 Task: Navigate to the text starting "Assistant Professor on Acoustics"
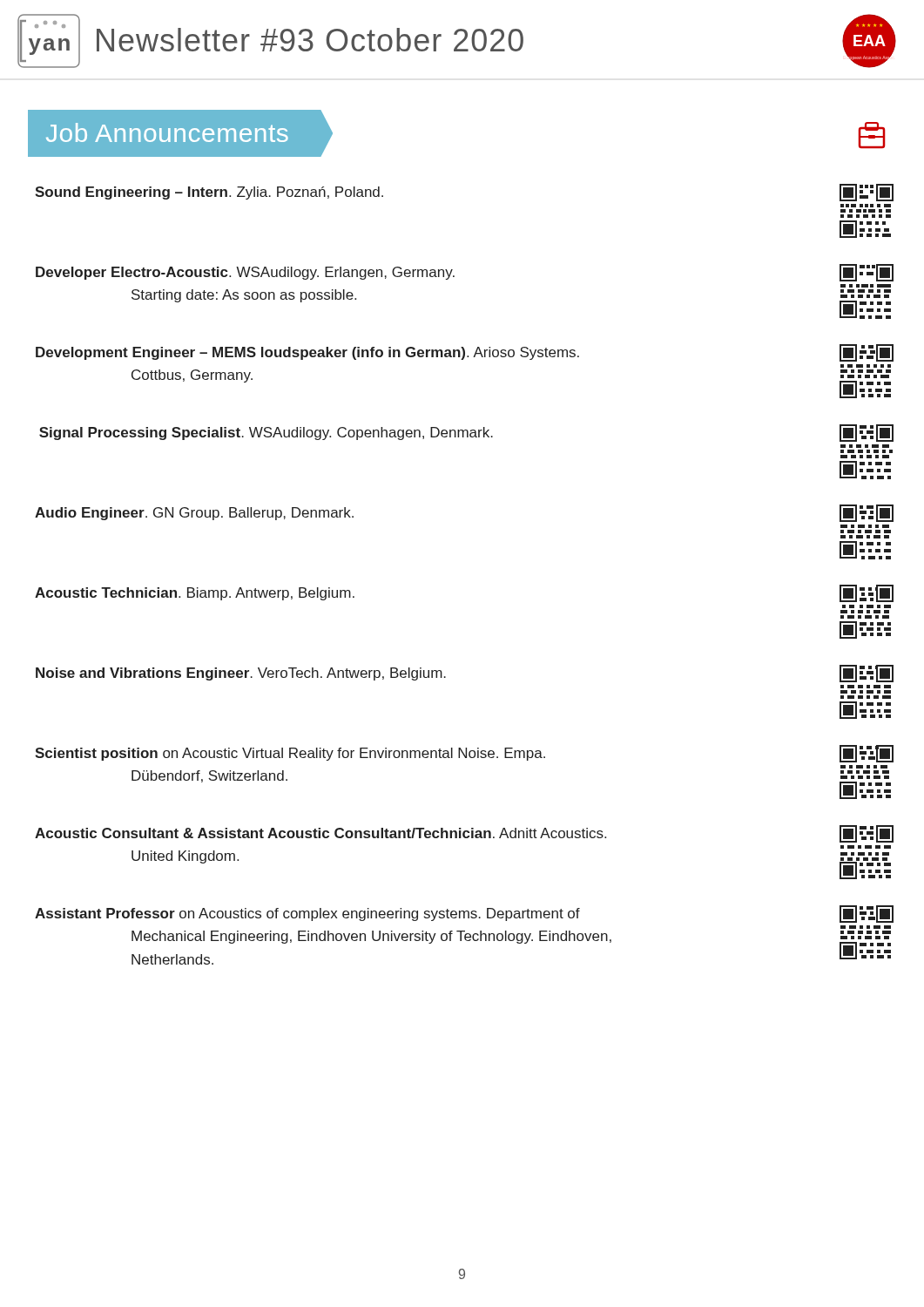[462, 937]
